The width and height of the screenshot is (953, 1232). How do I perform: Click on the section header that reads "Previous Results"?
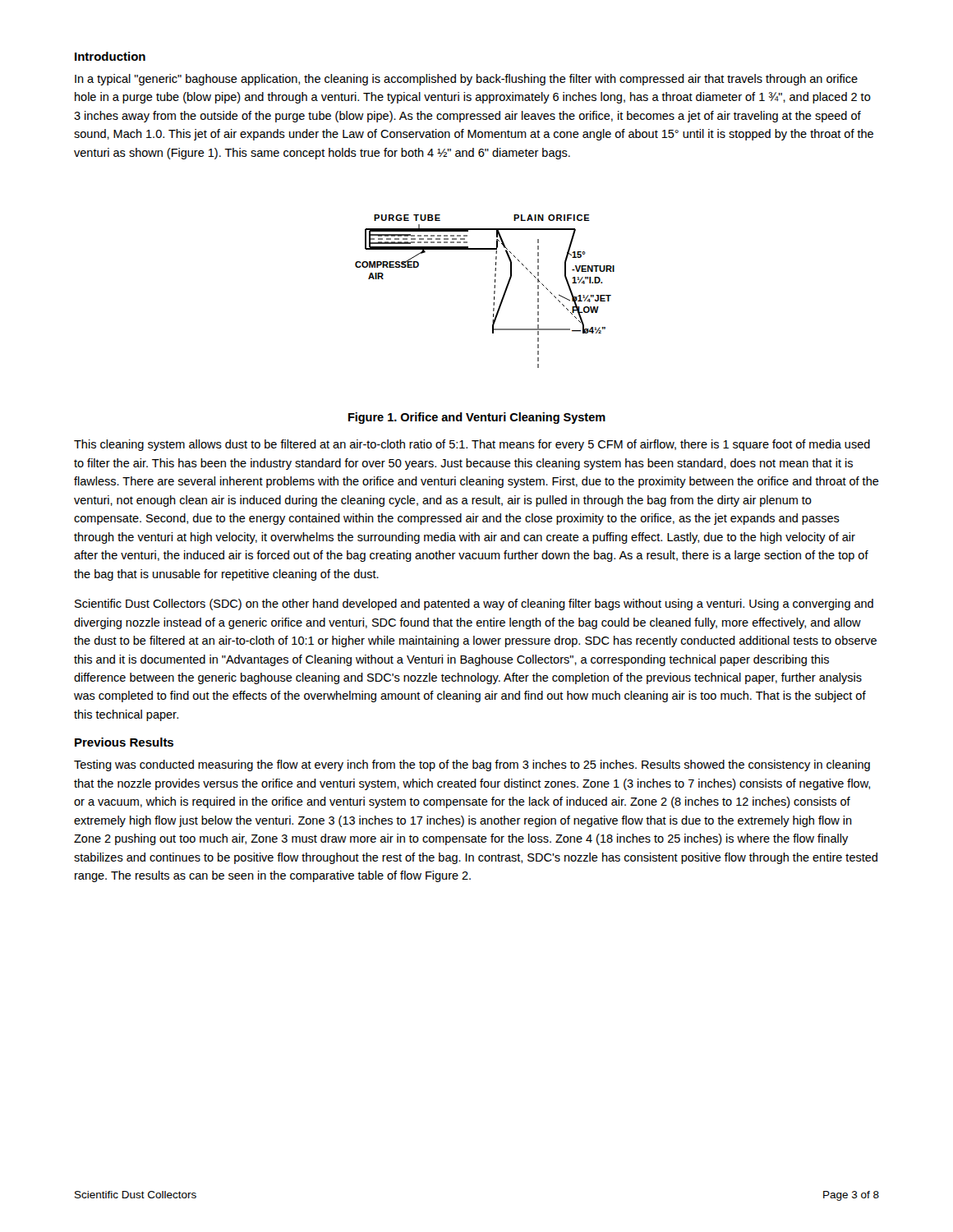124,742
